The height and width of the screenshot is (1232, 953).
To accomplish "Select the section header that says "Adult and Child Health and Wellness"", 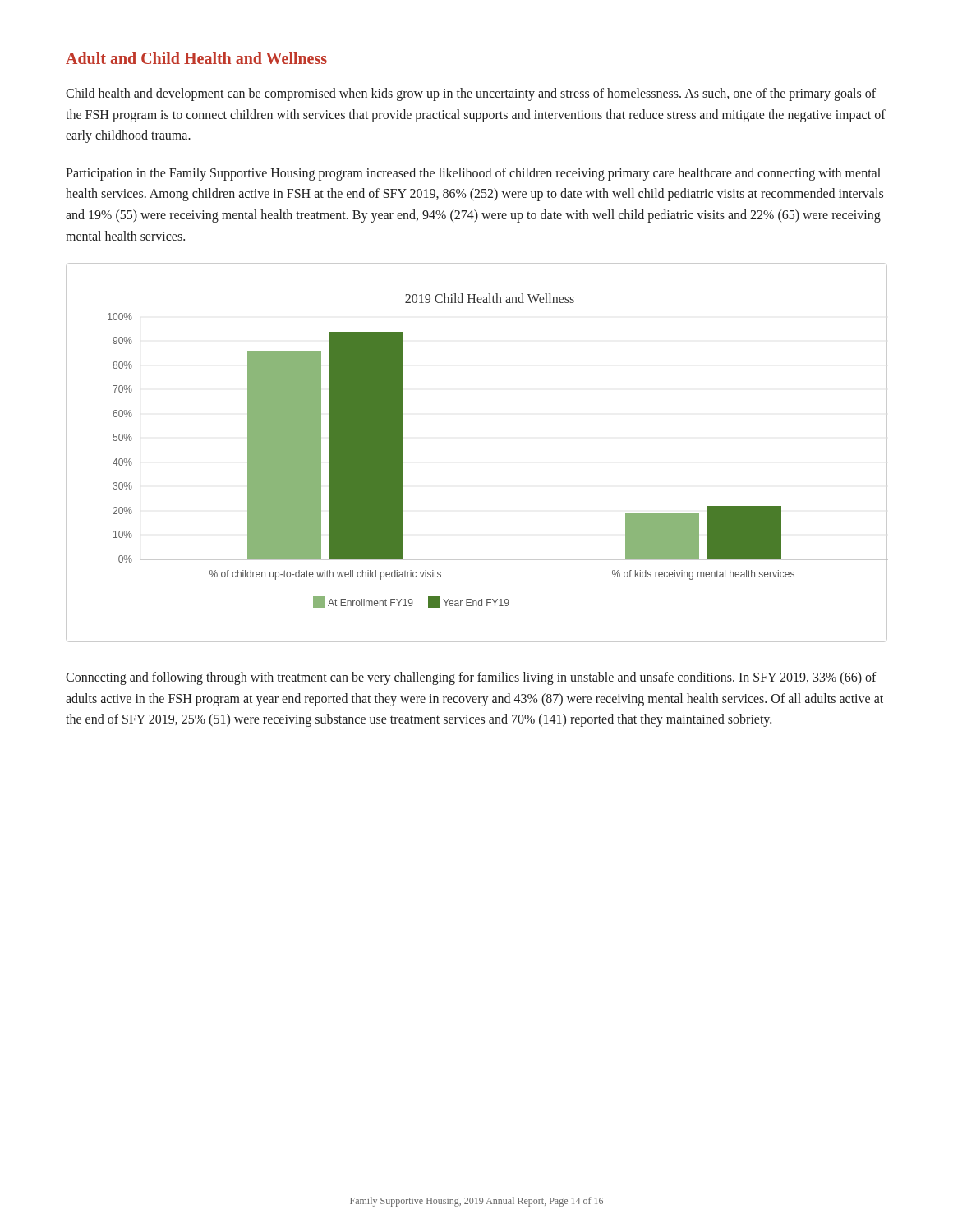I will 196,58.
